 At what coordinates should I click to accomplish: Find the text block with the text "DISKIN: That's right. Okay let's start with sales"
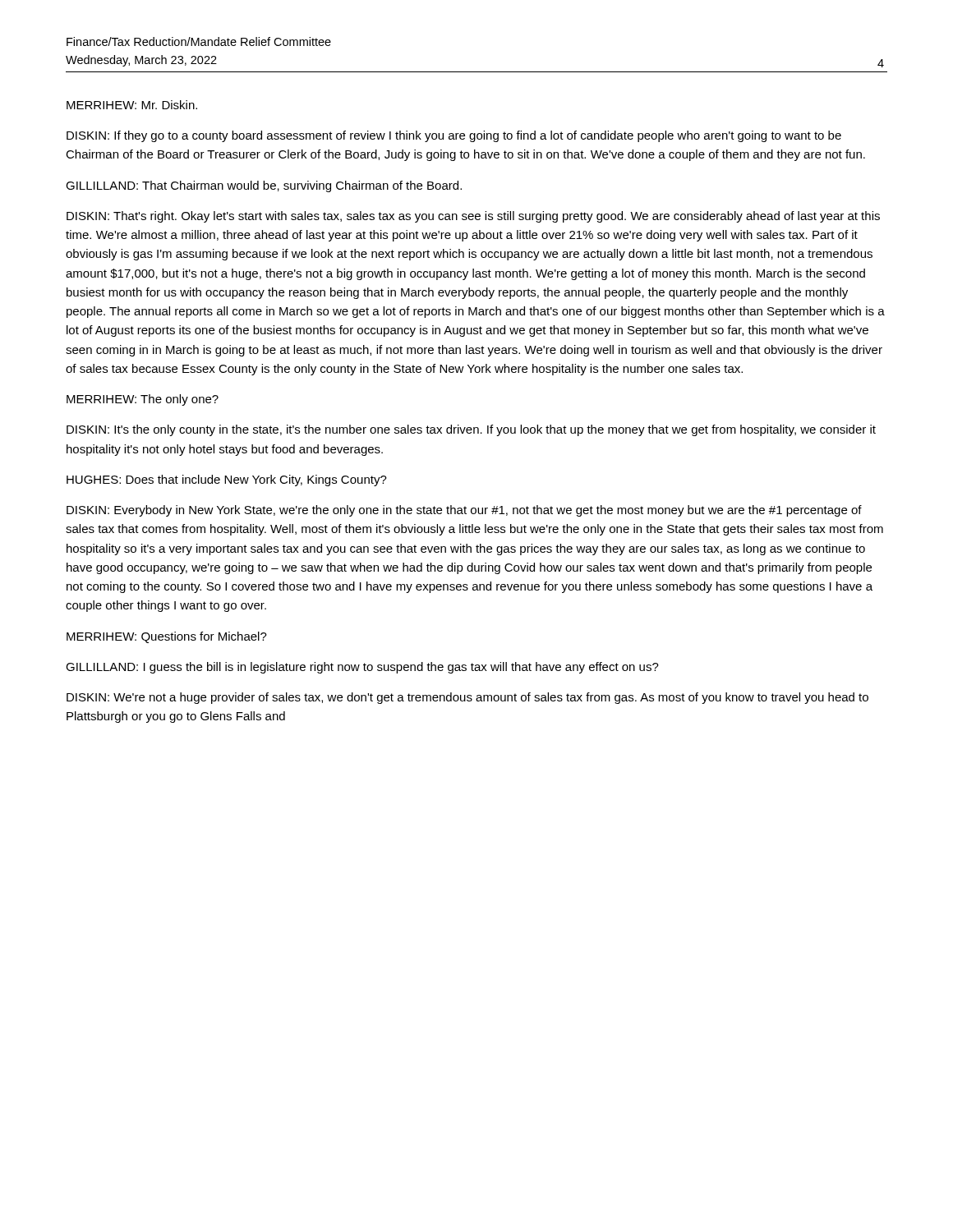coord(475,292)
